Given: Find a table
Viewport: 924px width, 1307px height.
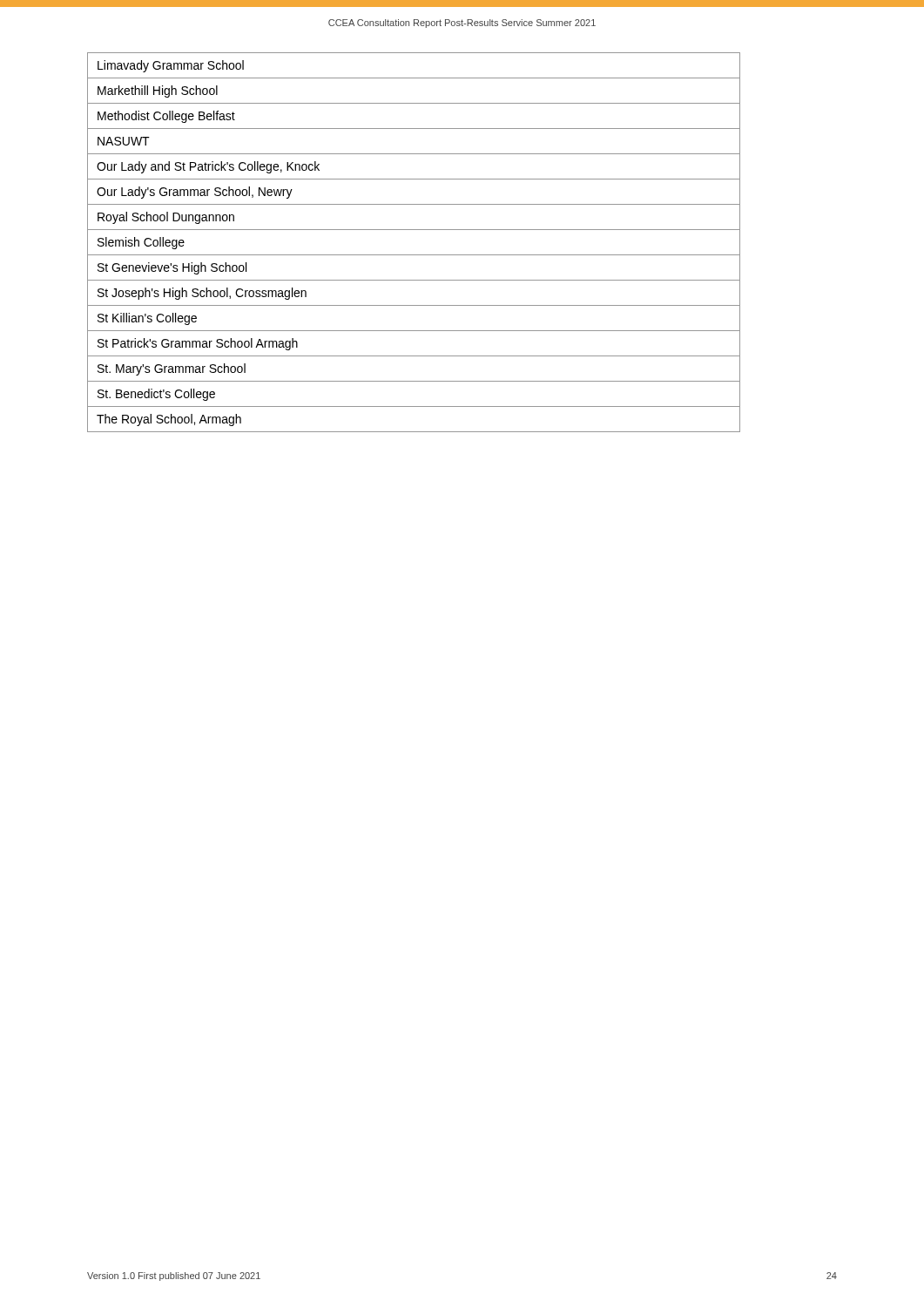Looking at the screenshot, I should (414, 242).
